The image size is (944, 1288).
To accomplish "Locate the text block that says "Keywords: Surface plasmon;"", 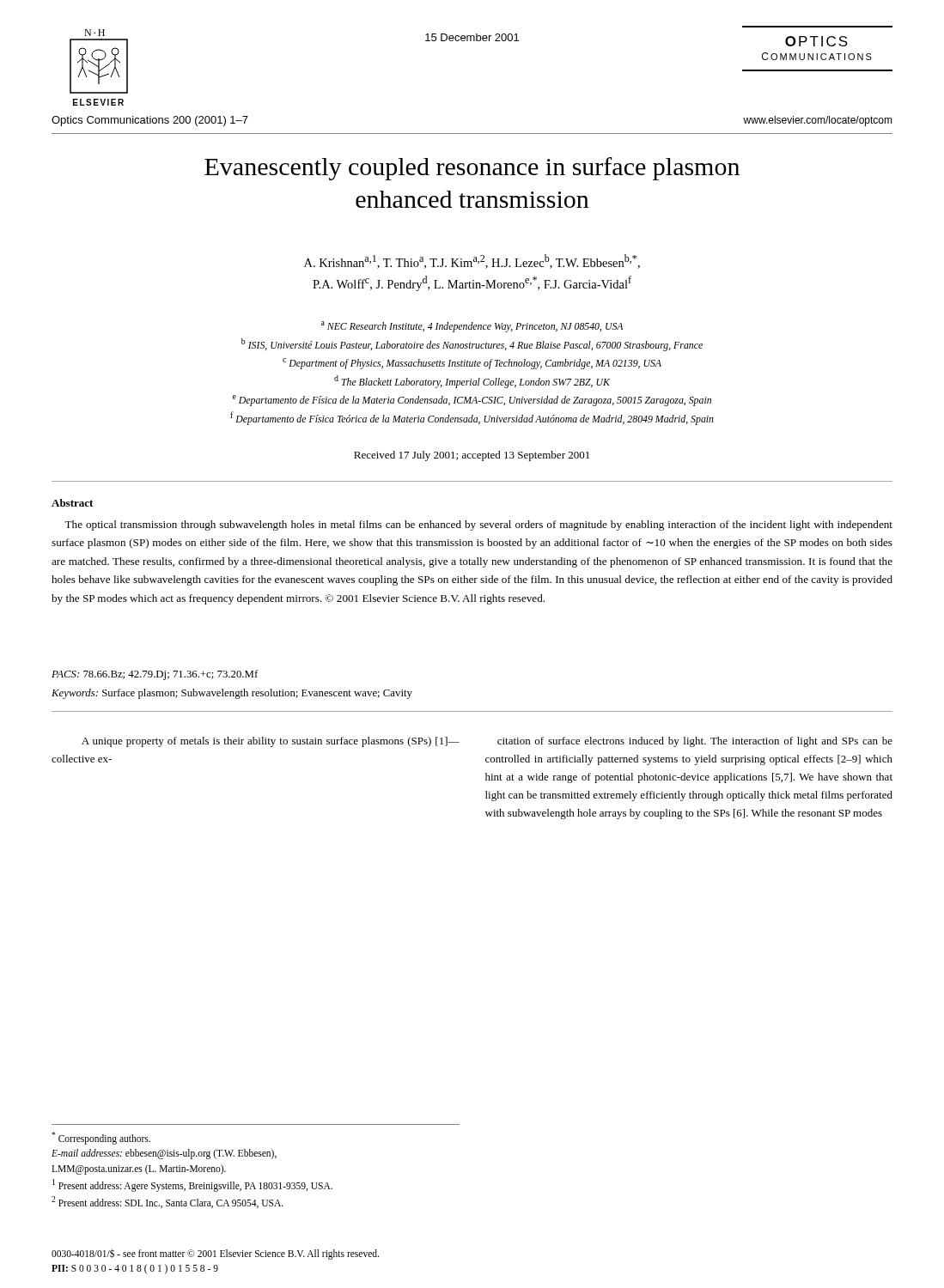I will (x=232, y=693).
